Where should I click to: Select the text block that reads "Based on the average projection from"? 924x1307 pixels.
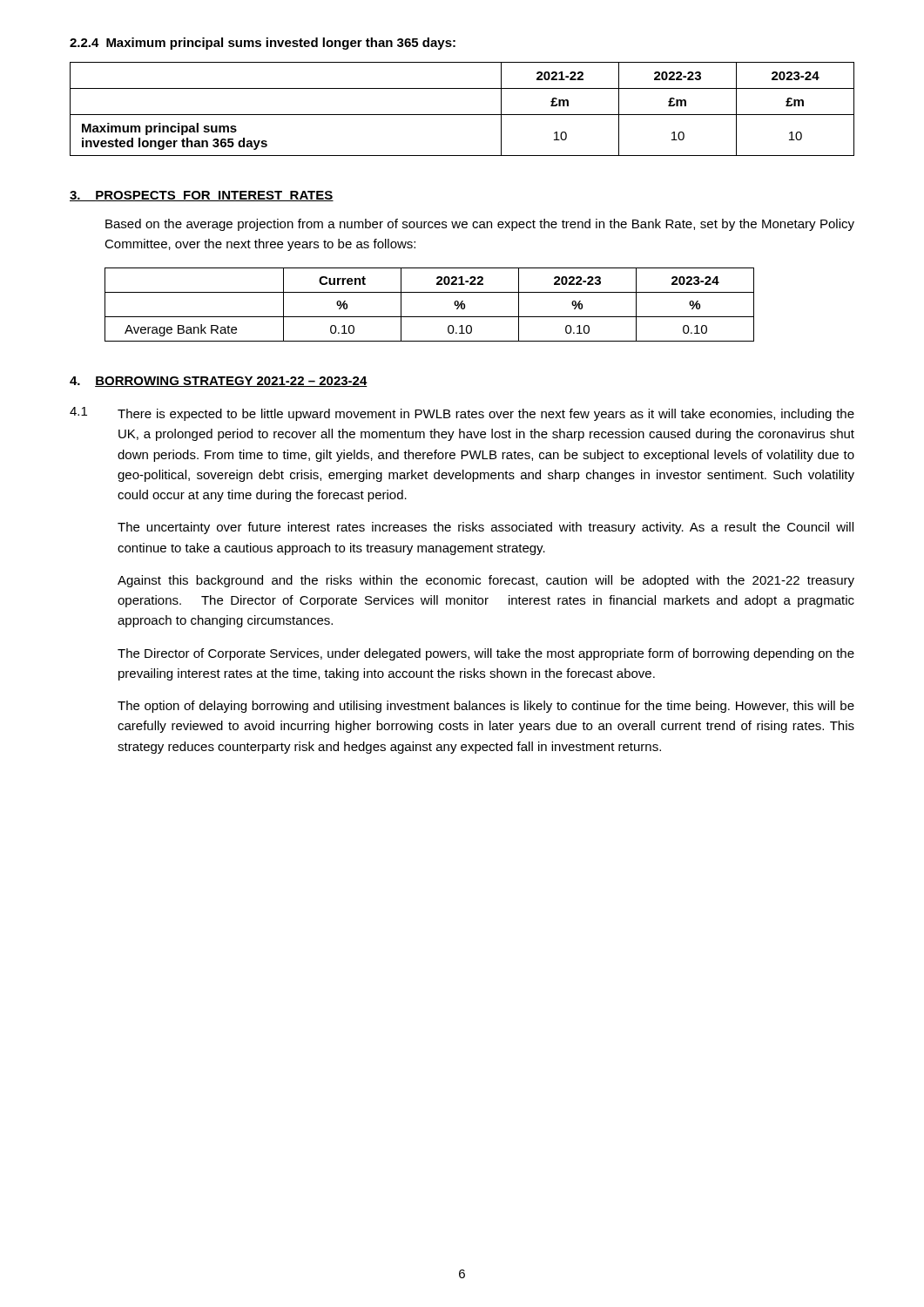coord(479,233)
